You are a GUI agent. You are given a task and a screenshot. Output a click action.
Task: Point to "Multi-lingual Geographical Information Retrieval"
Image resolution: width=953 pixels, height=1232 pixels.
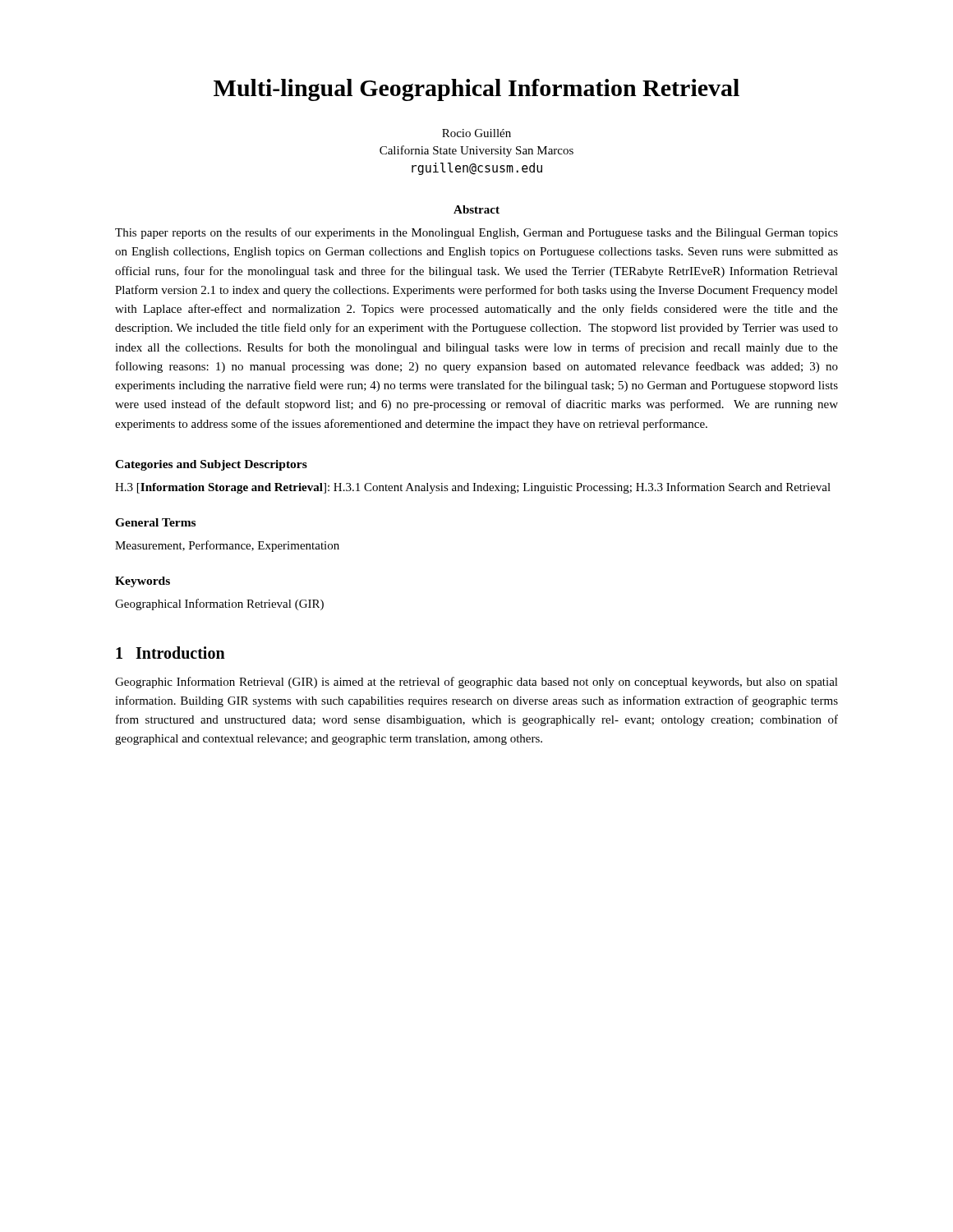476,87
